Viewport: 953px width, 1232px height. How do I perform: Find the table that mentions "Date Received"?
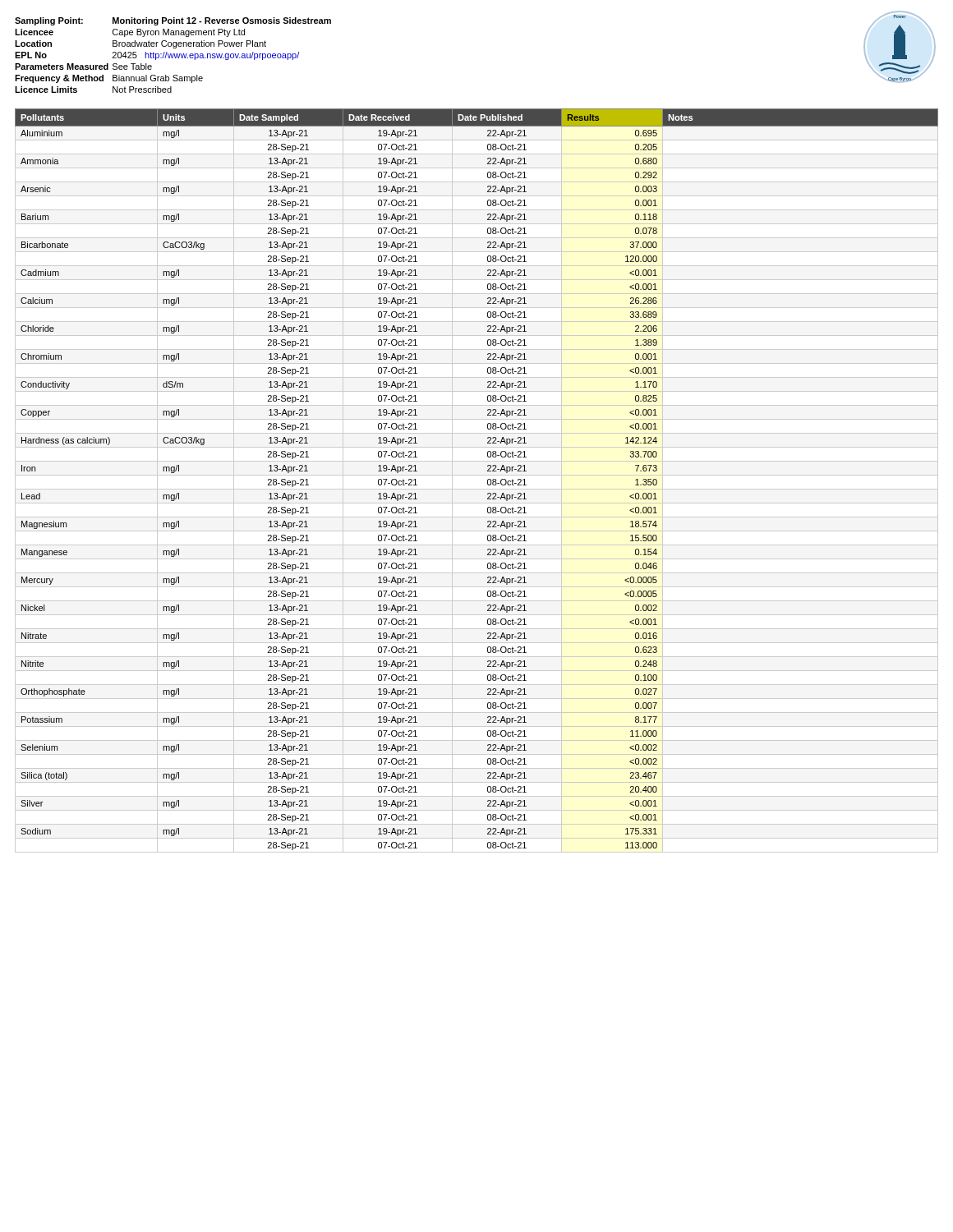(x=476, y=480)
